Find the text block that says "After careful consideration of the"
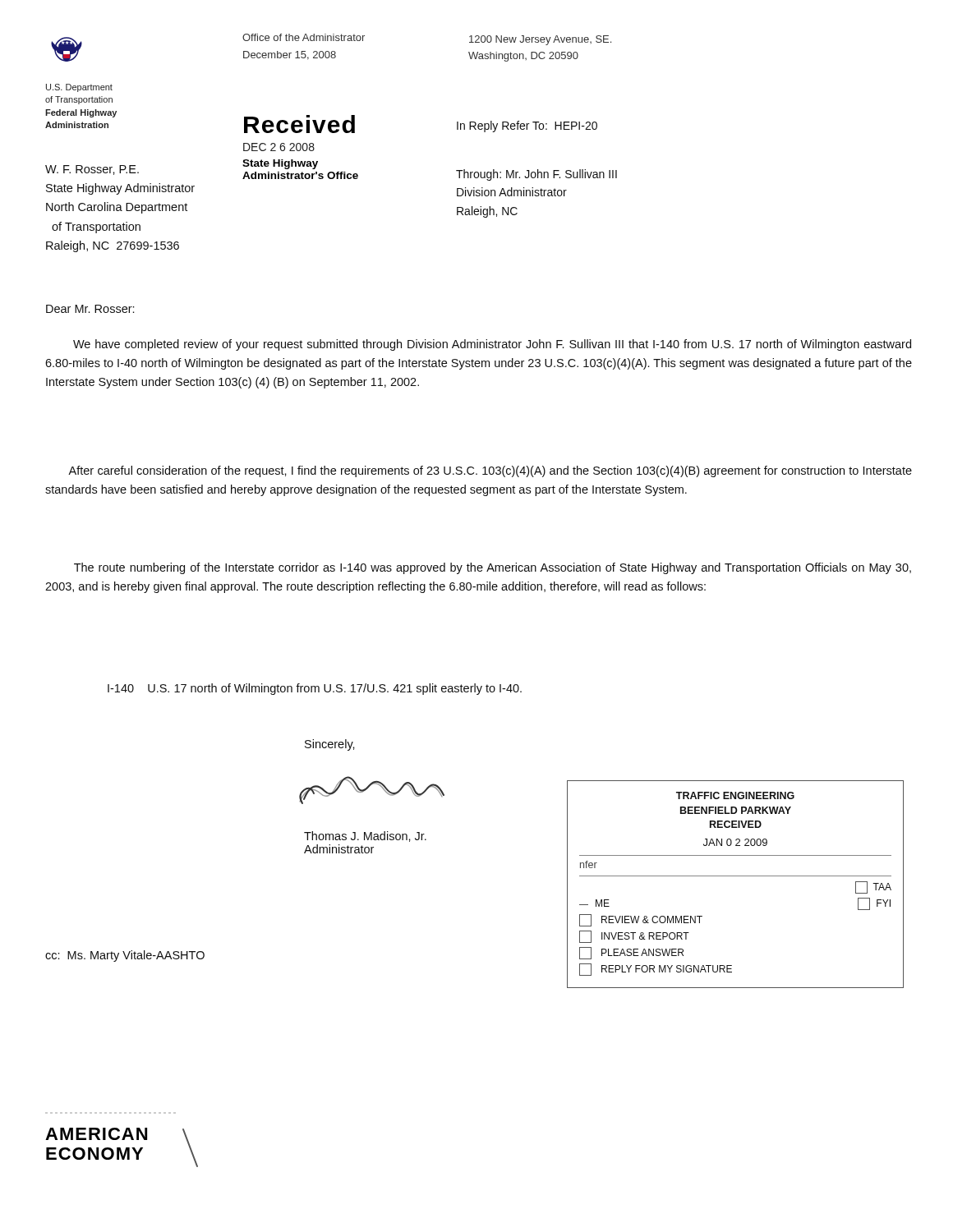 click(479, 480)
